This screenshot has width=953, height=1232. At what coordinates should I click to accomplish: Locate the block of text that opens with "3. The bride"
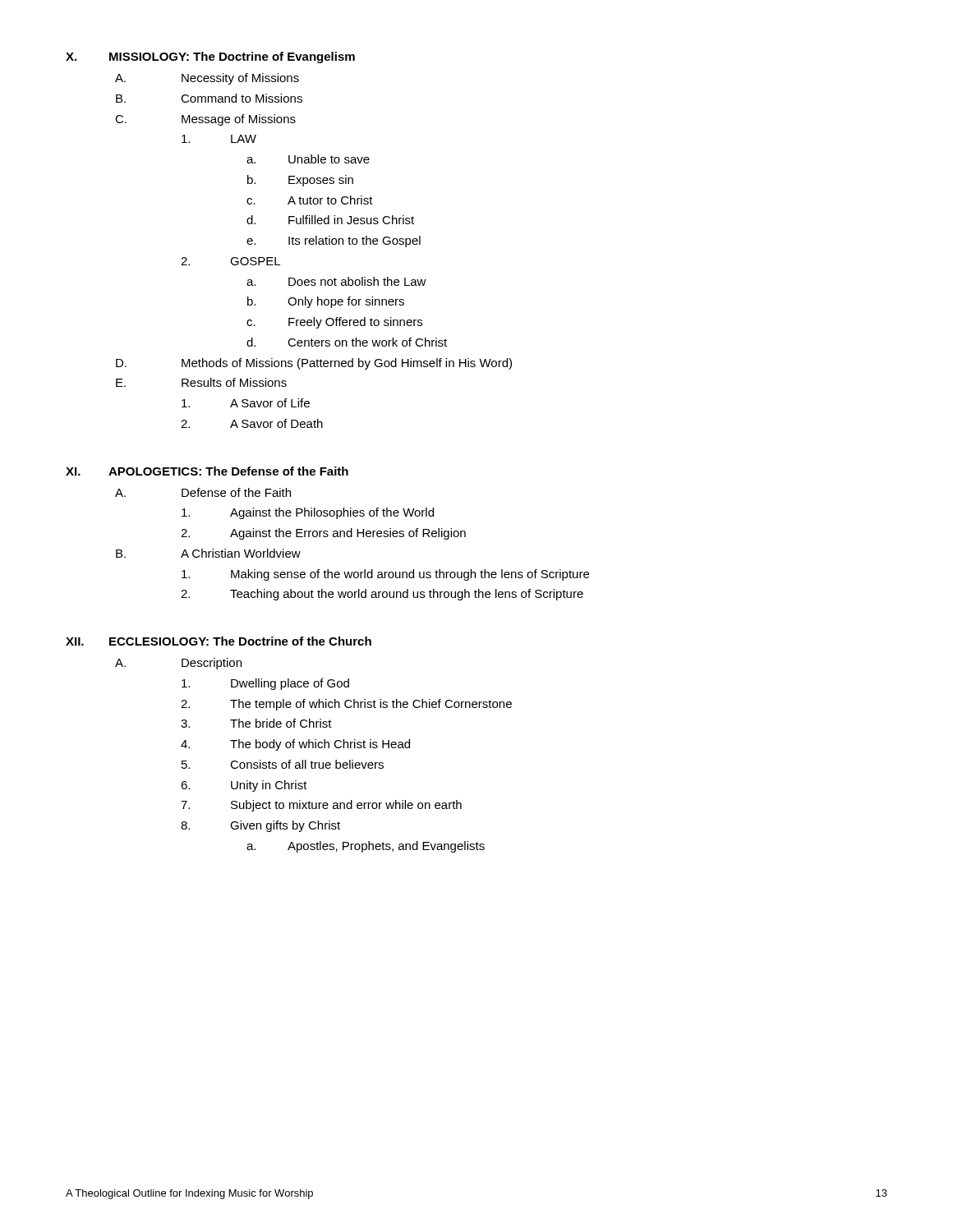click(x=256, y=724)
